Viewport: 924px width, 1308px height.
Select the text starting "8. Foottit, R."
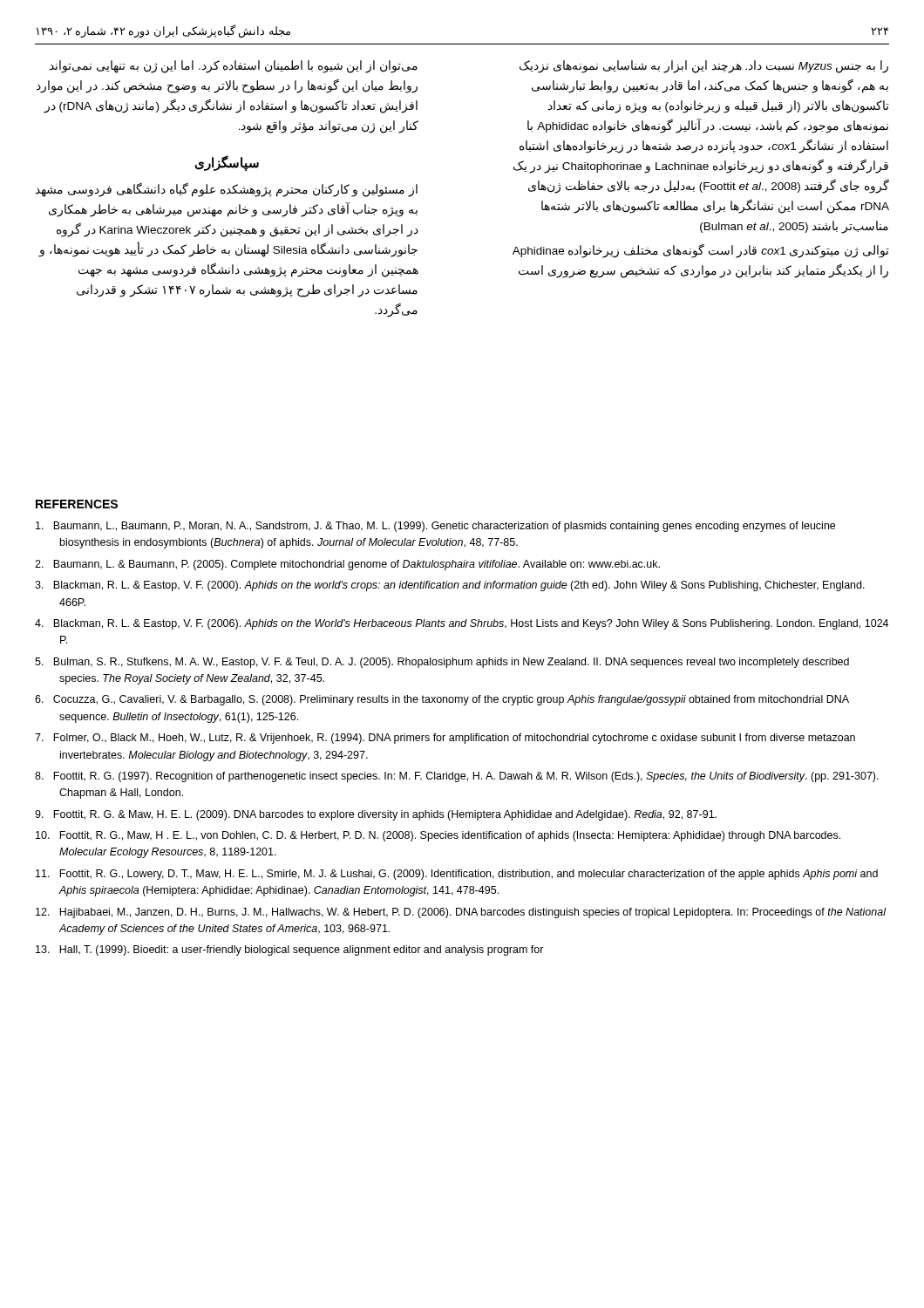pos(457,784)
